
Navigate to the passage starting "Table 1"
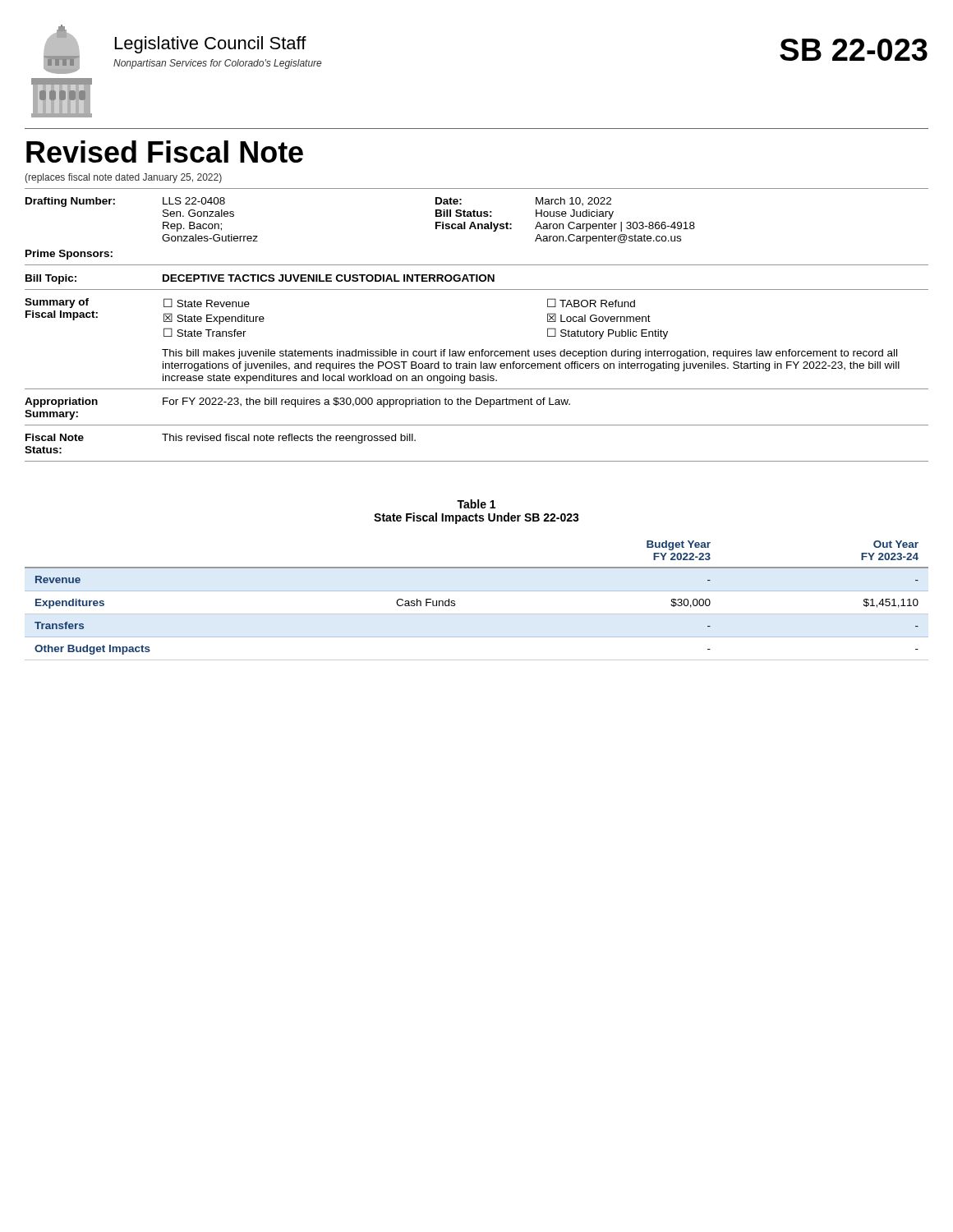pyautogui.click(x=476, y=504)
